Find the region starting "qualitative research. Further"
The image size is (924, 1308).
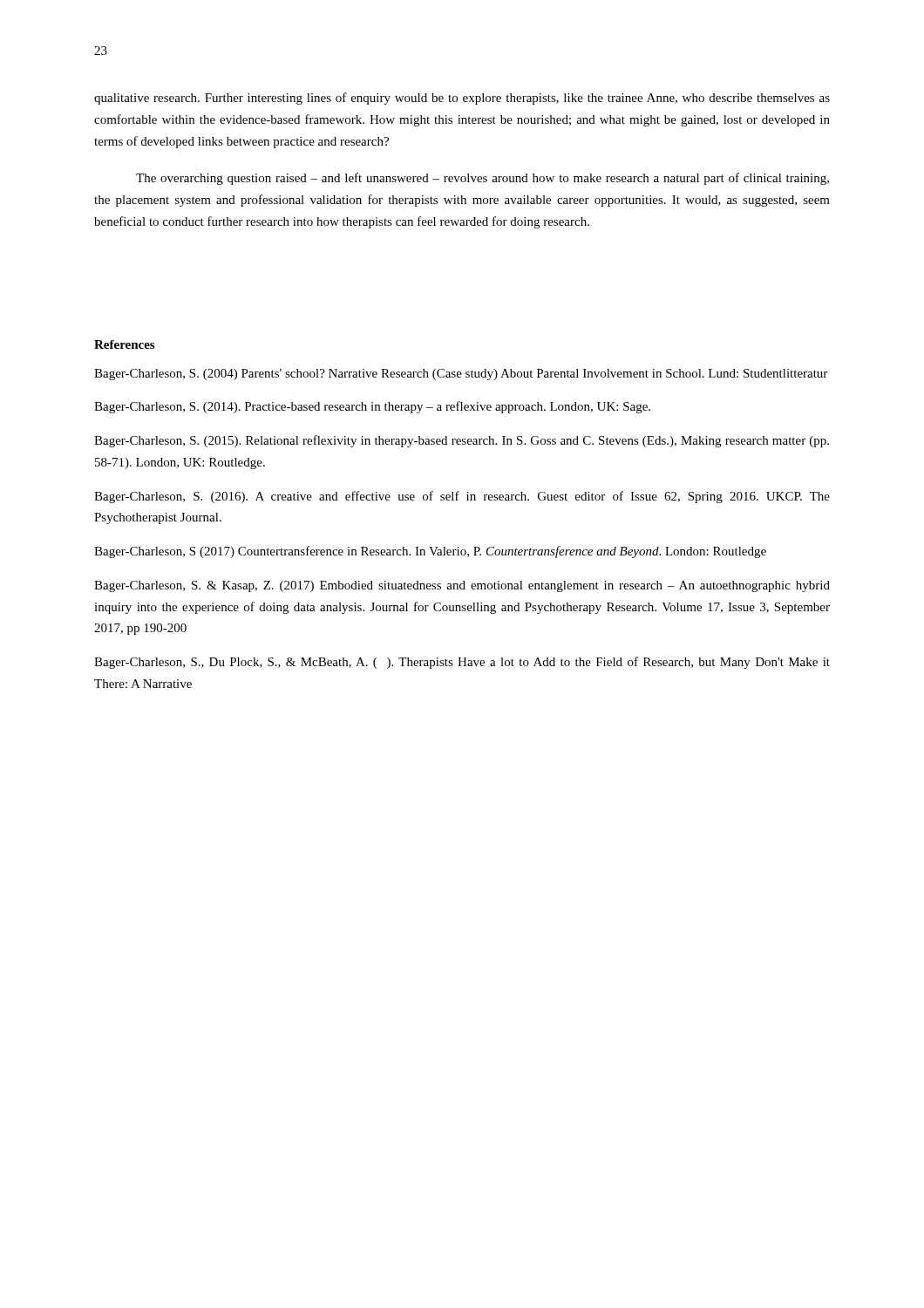pos(462,119)
